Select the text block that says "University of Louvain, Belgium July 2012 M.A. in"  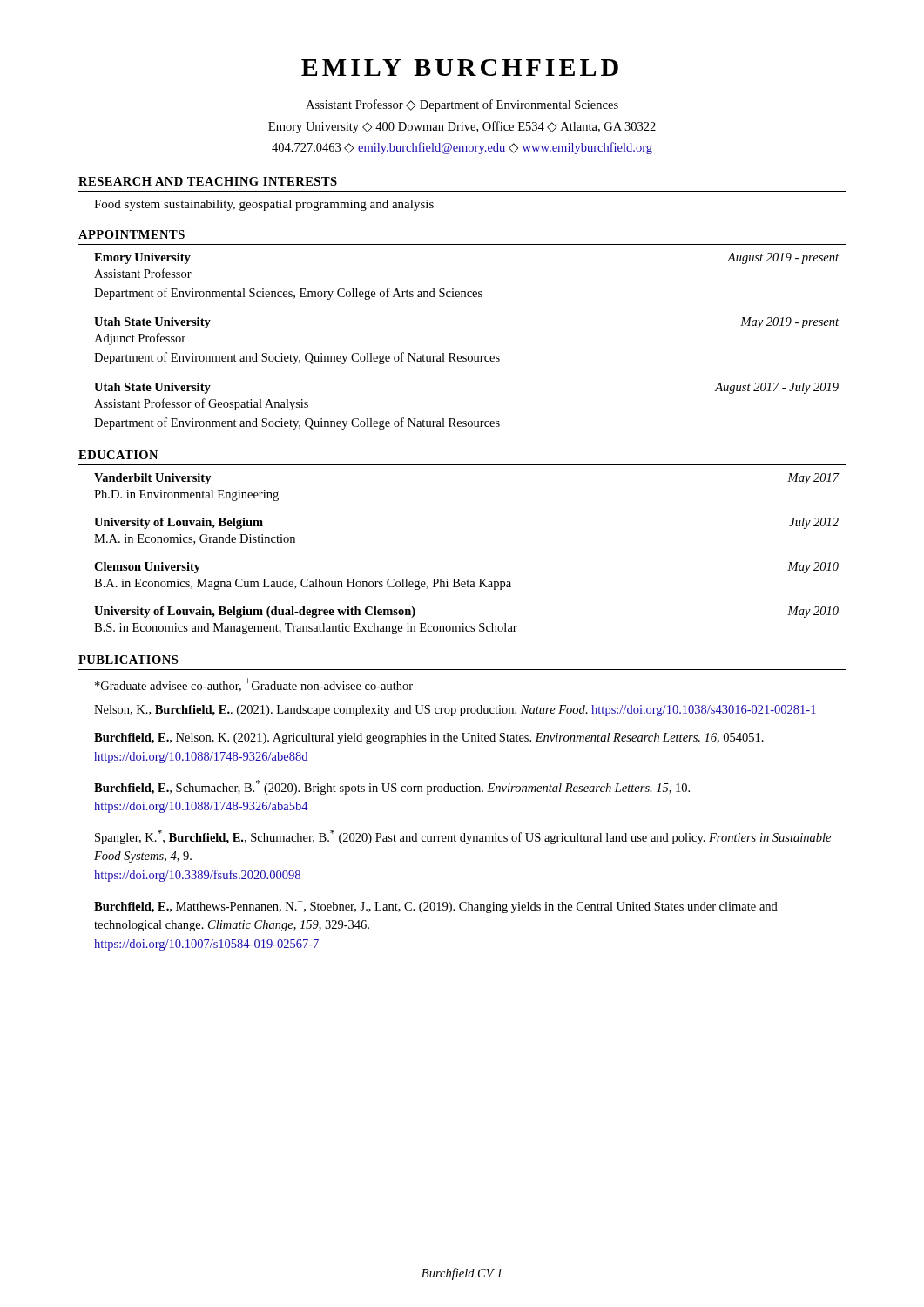click(177, 523)
